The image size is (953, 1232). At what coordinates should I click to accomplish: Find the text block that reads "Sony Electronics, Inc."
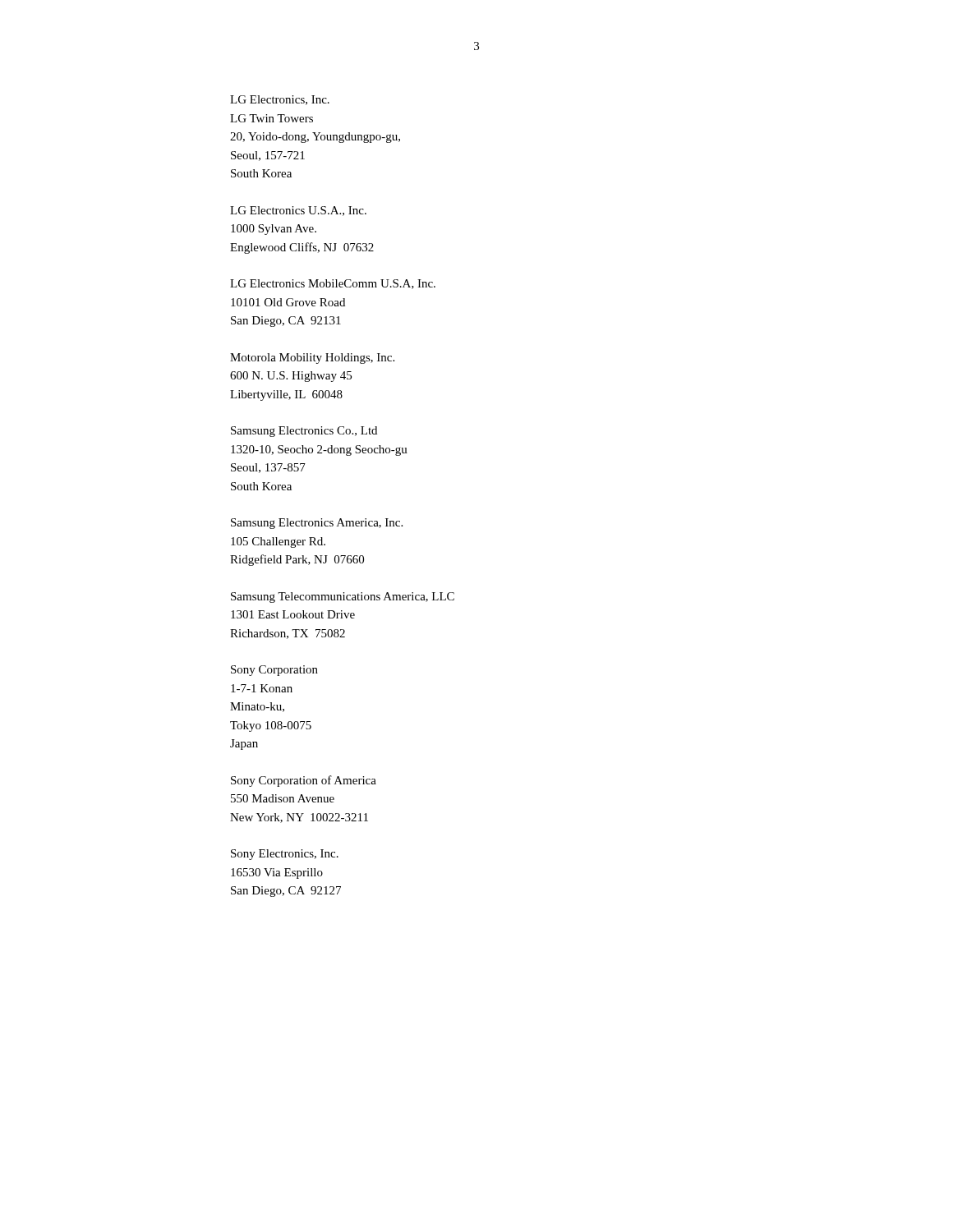(286, 872)
